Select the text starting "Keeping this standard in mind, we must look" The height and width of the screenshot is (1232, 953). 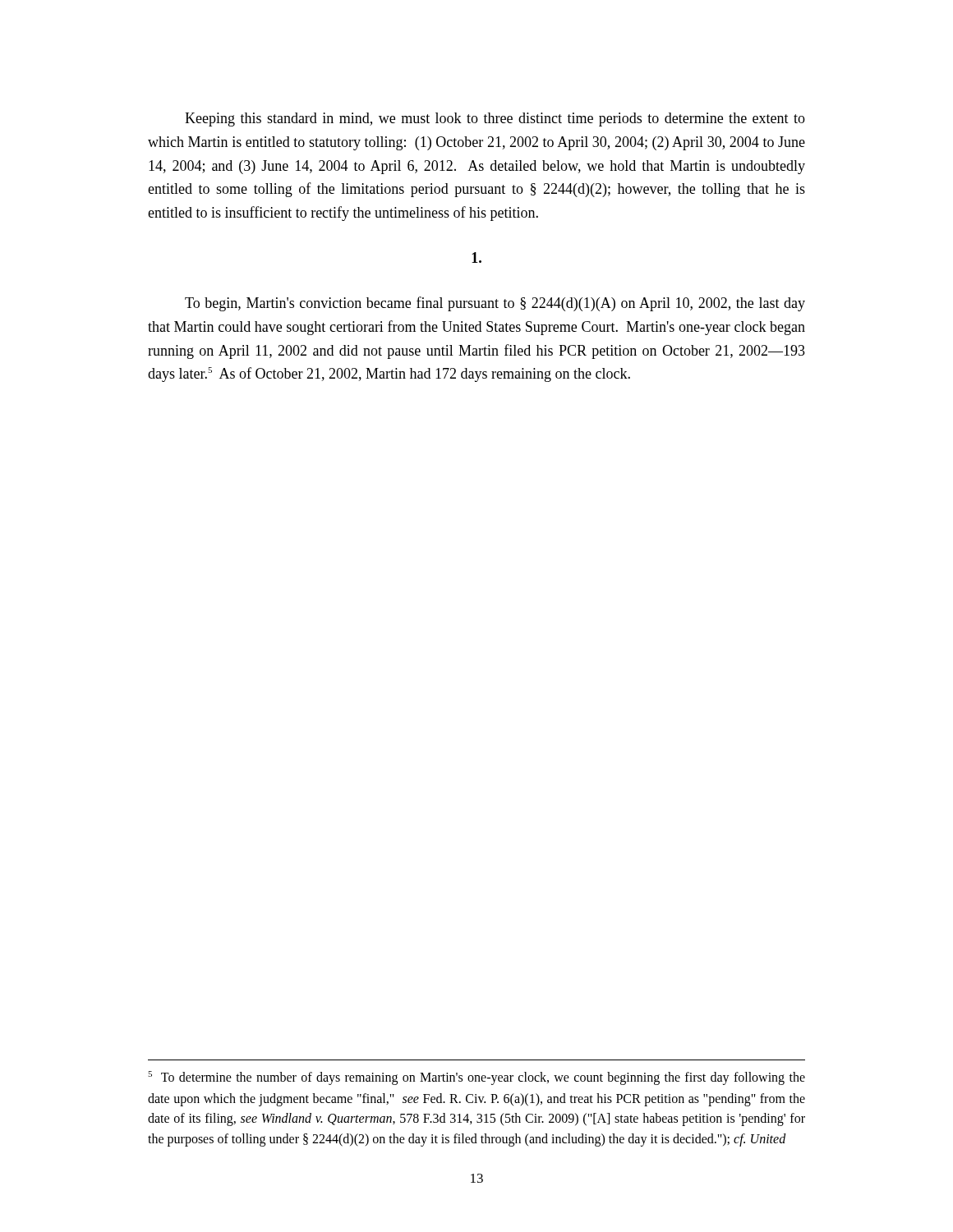click(x=476, y=166)
